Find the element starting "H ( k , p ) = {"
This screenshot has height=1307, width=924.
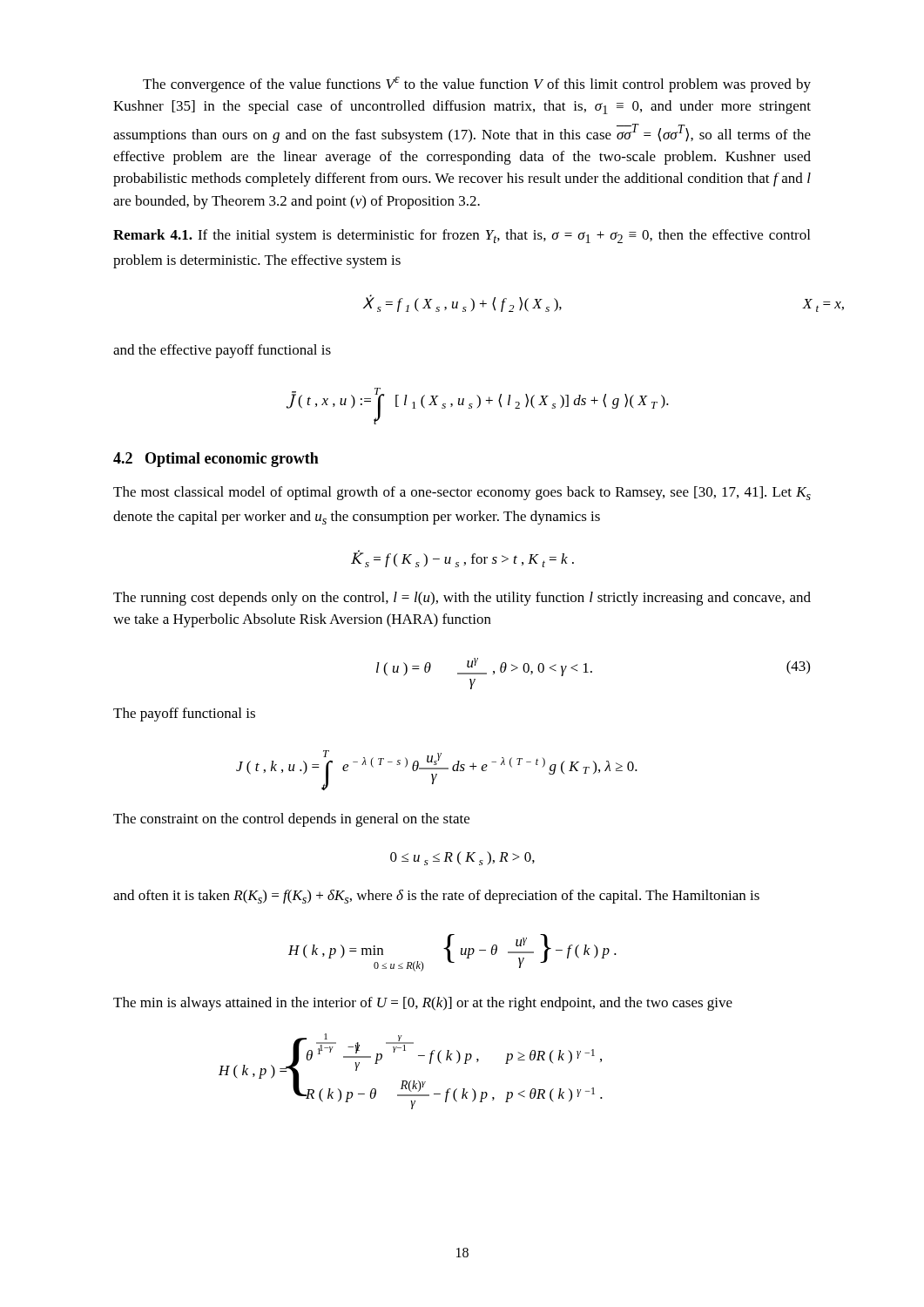pyautogui.click(x=462, y=1075)
